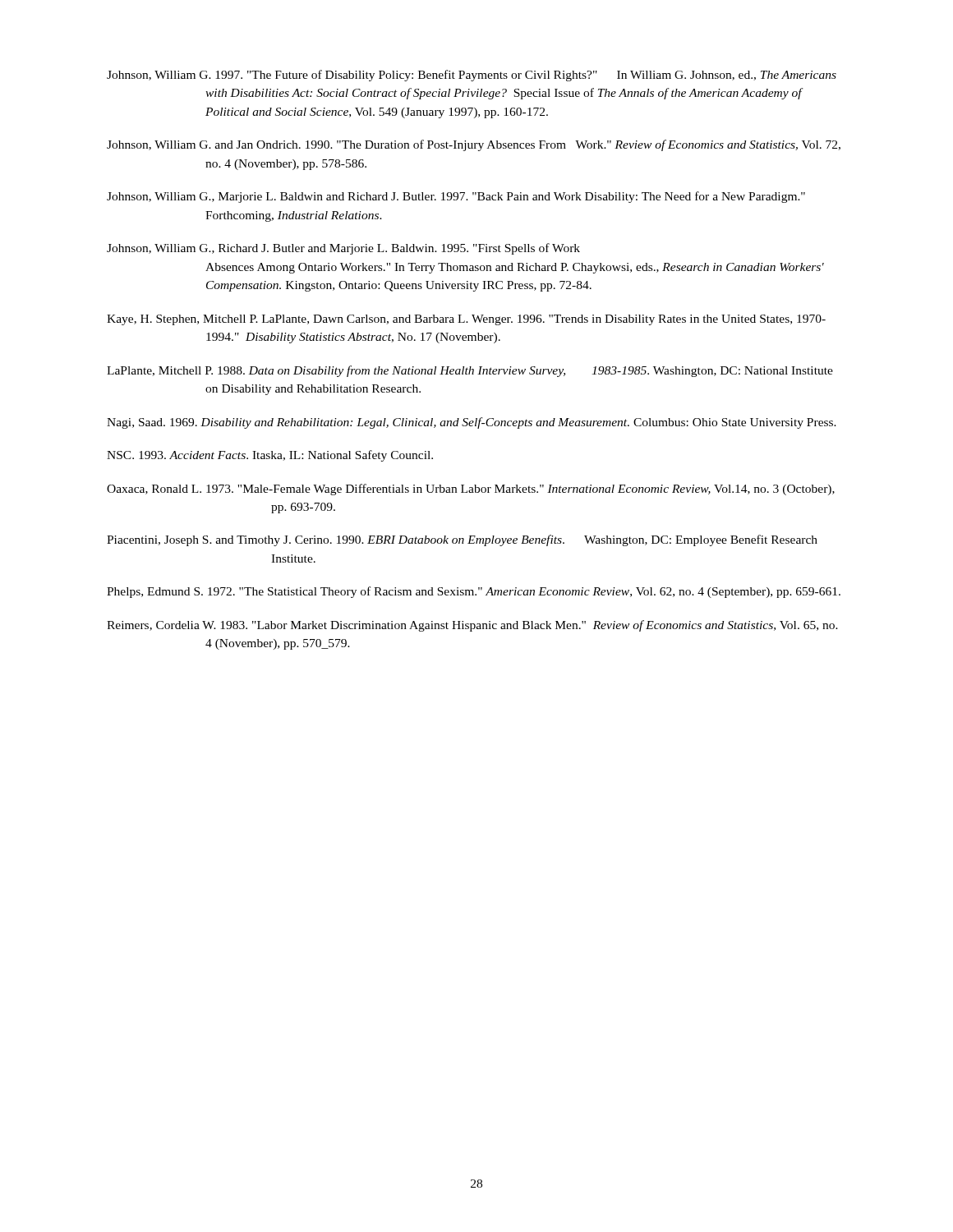This screenshot has height=1232, width=953.
Task: Click on the text starting "NSC. 1993. Accident Facts. Itaska, IL: National"
Action: pos(270,455)
